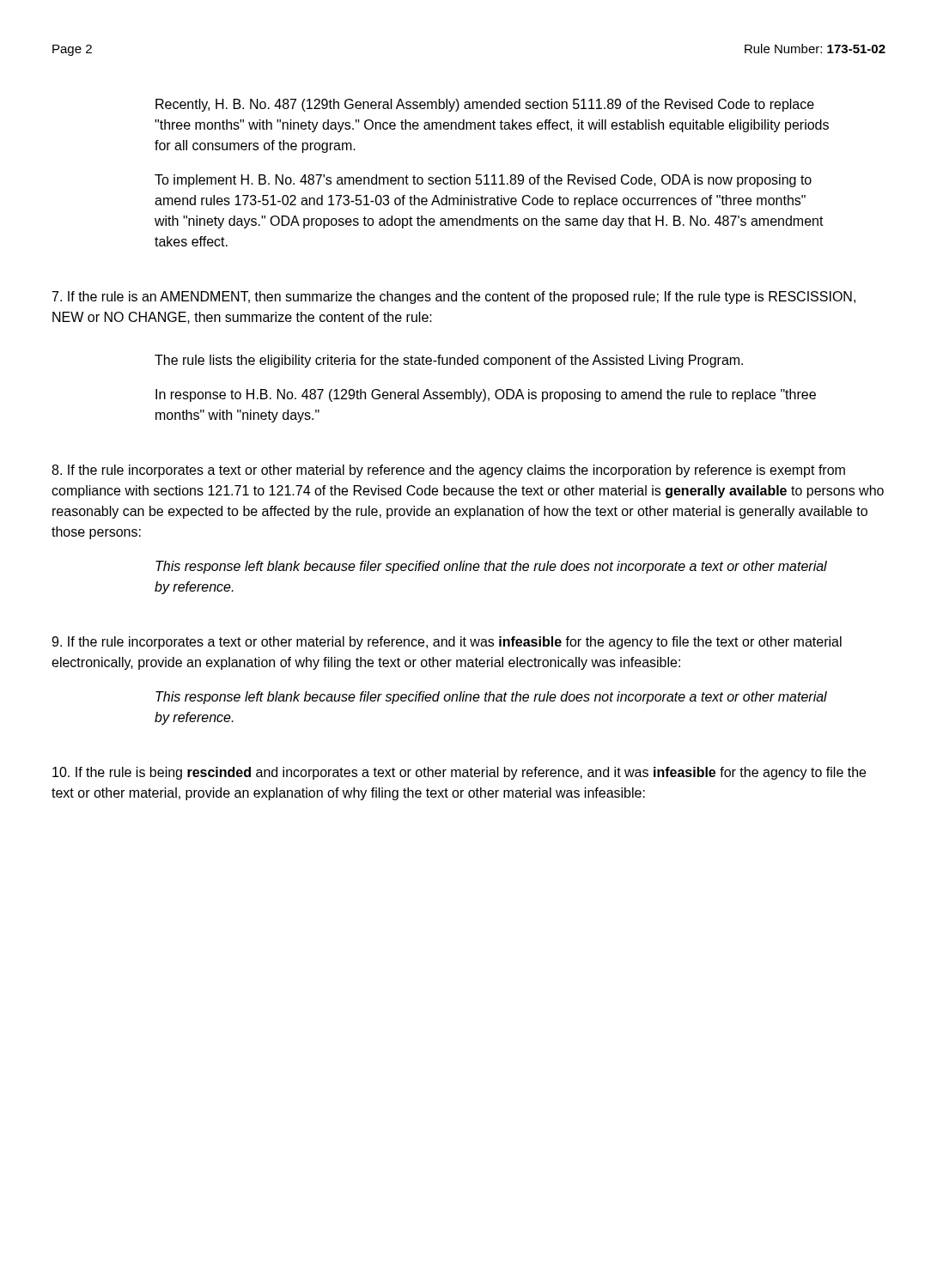
Task: Find the block starting "In response to H.B. No. 487 (129th"
Action: coord(486,405)
